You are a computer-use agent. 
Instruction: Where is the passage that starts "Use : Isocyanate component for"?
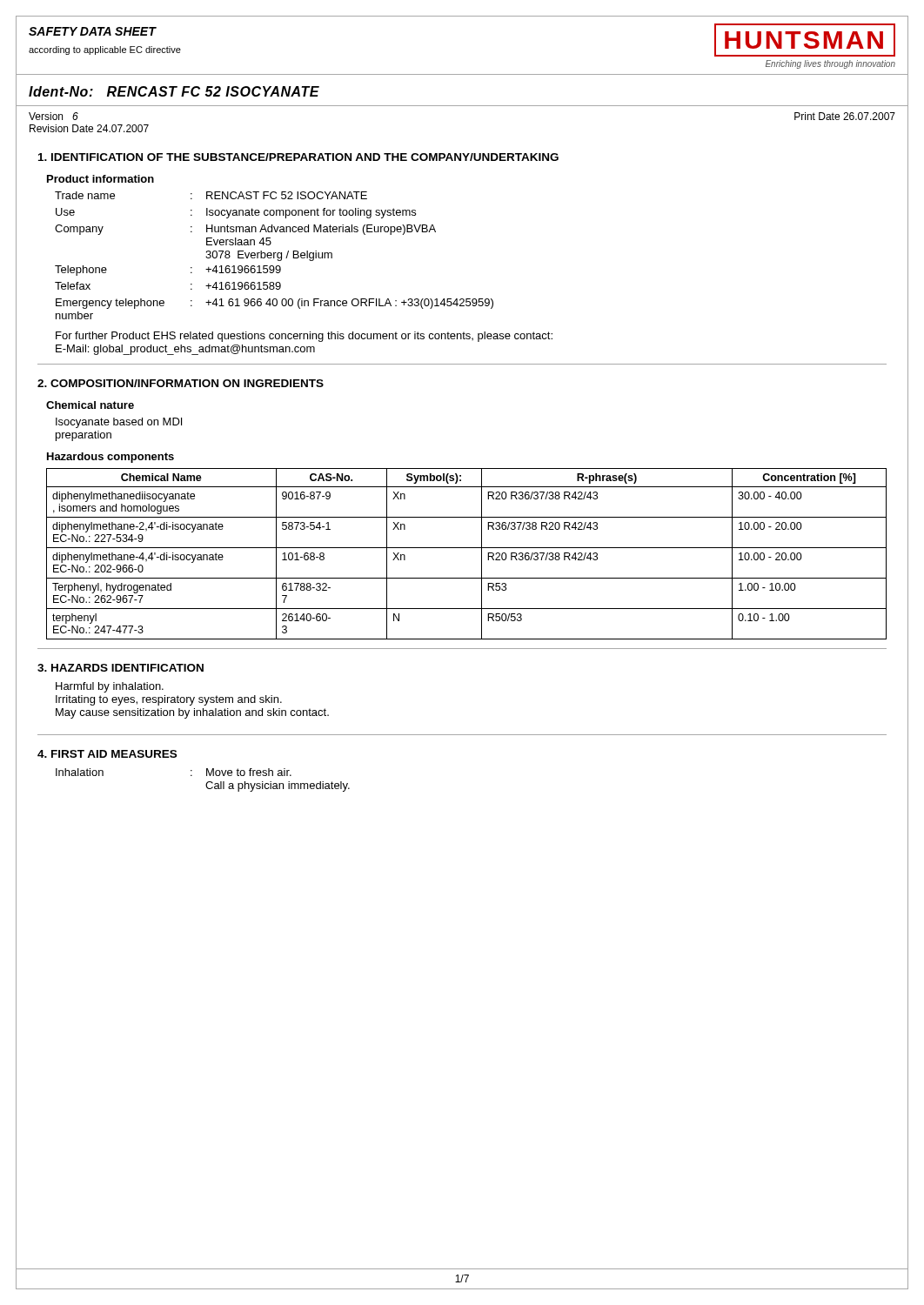(x=236, y=213)
